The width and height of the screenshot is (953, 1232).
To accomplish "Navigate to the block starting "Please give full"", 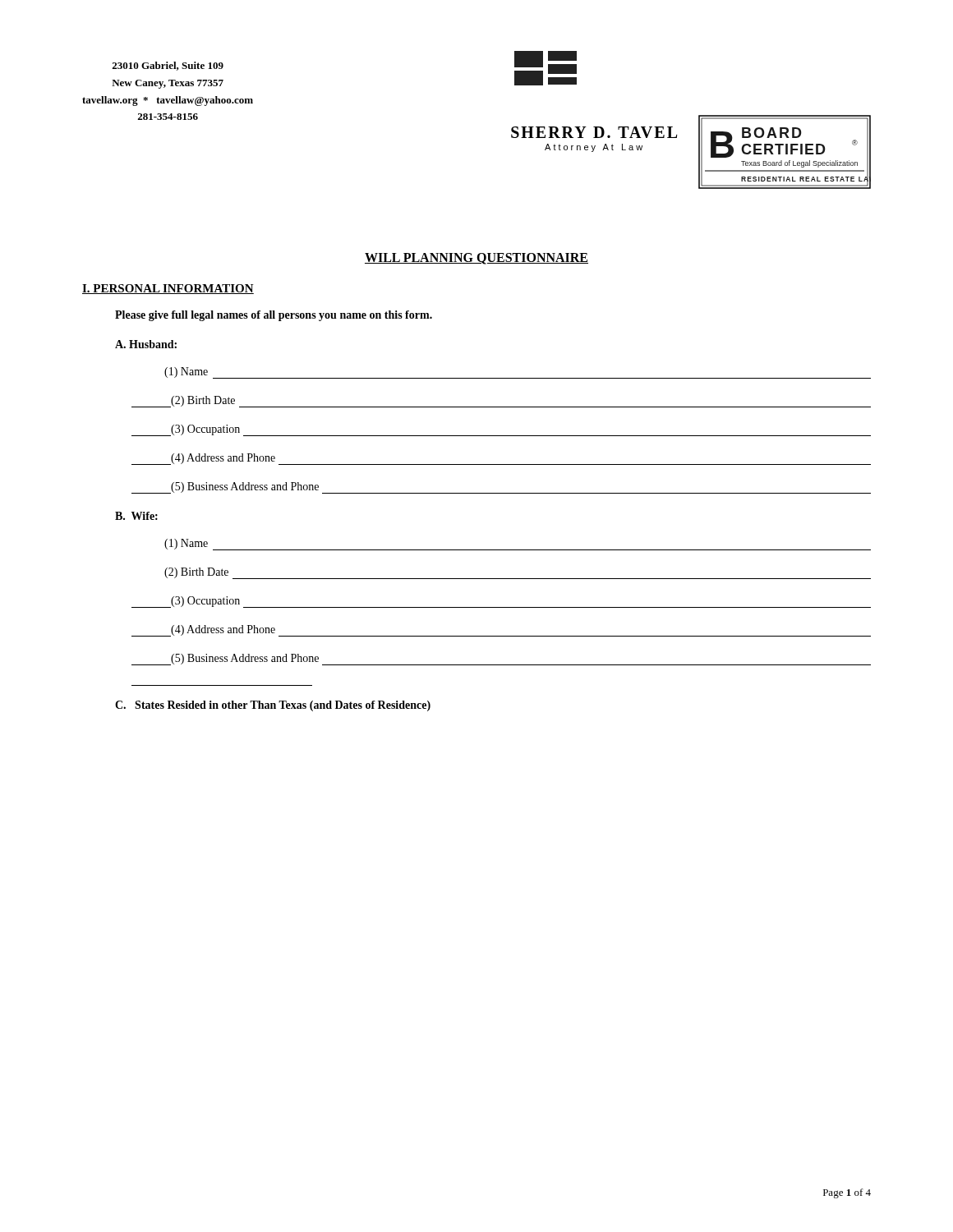I will 274,315.
